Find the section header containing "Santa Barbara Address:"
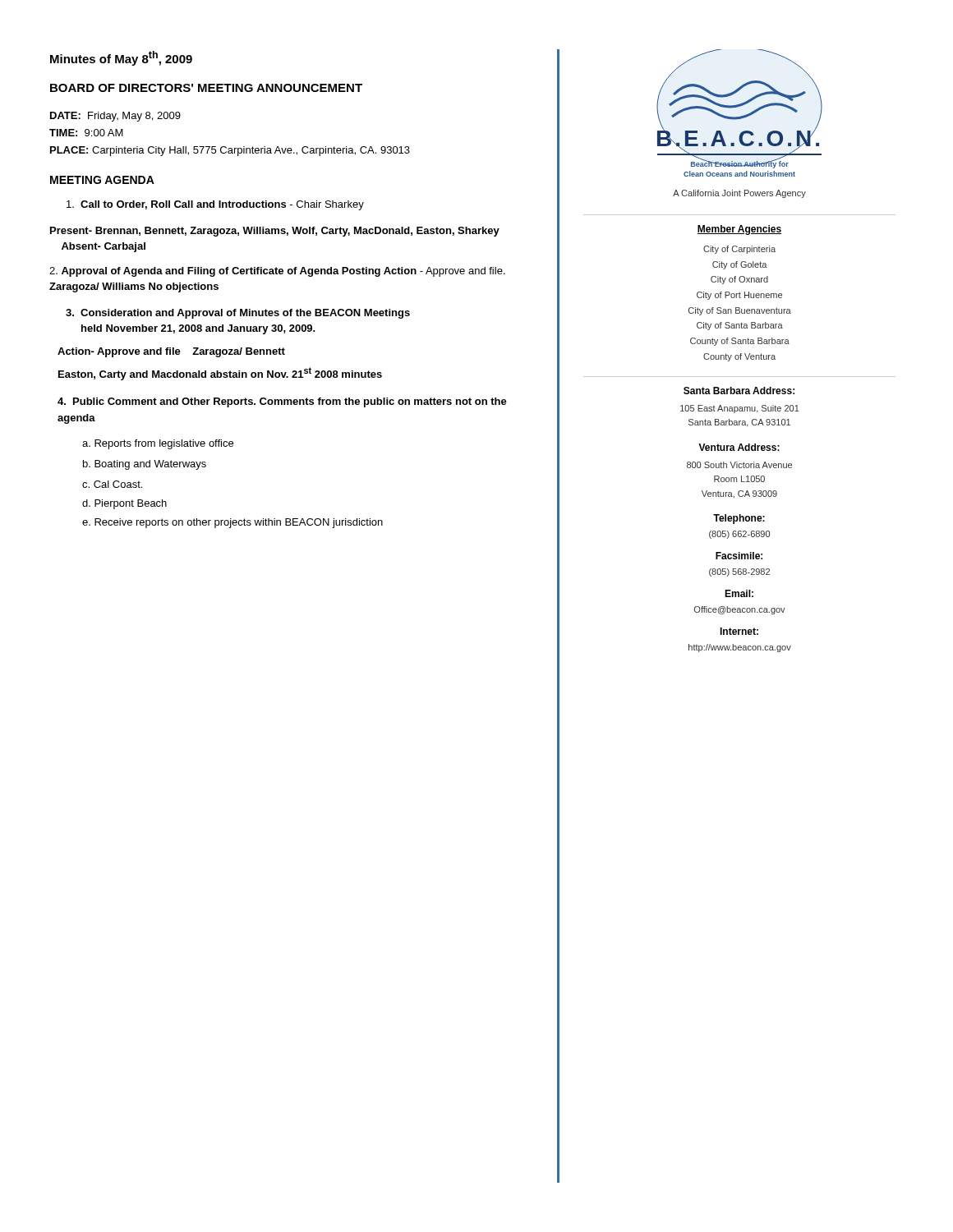Image resolution: width=953 pixels, height=1232 pixels. coord(739,391)
